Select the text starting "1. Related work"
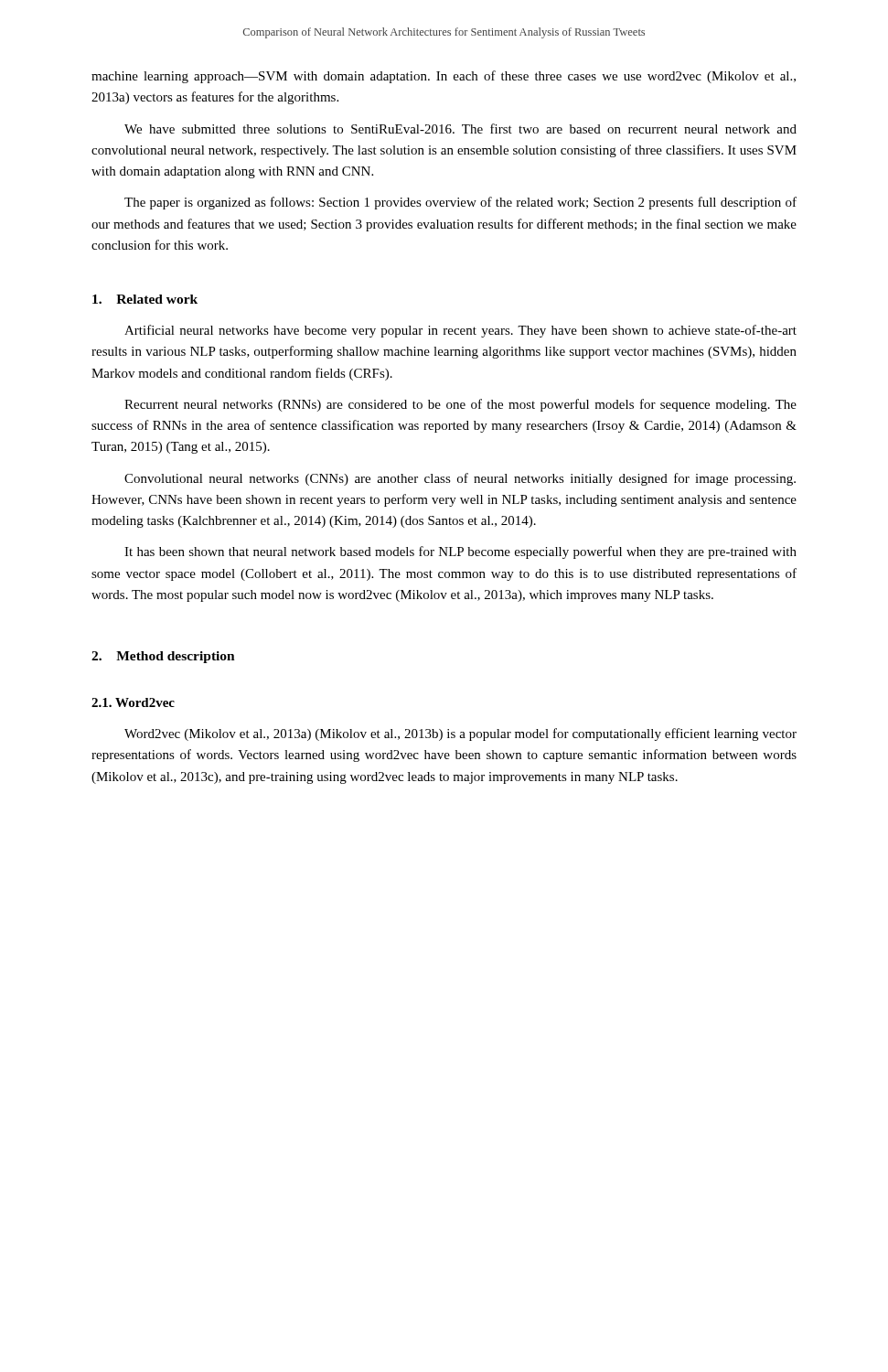This screenshot has height=1372, width=888. click(145, 299)
